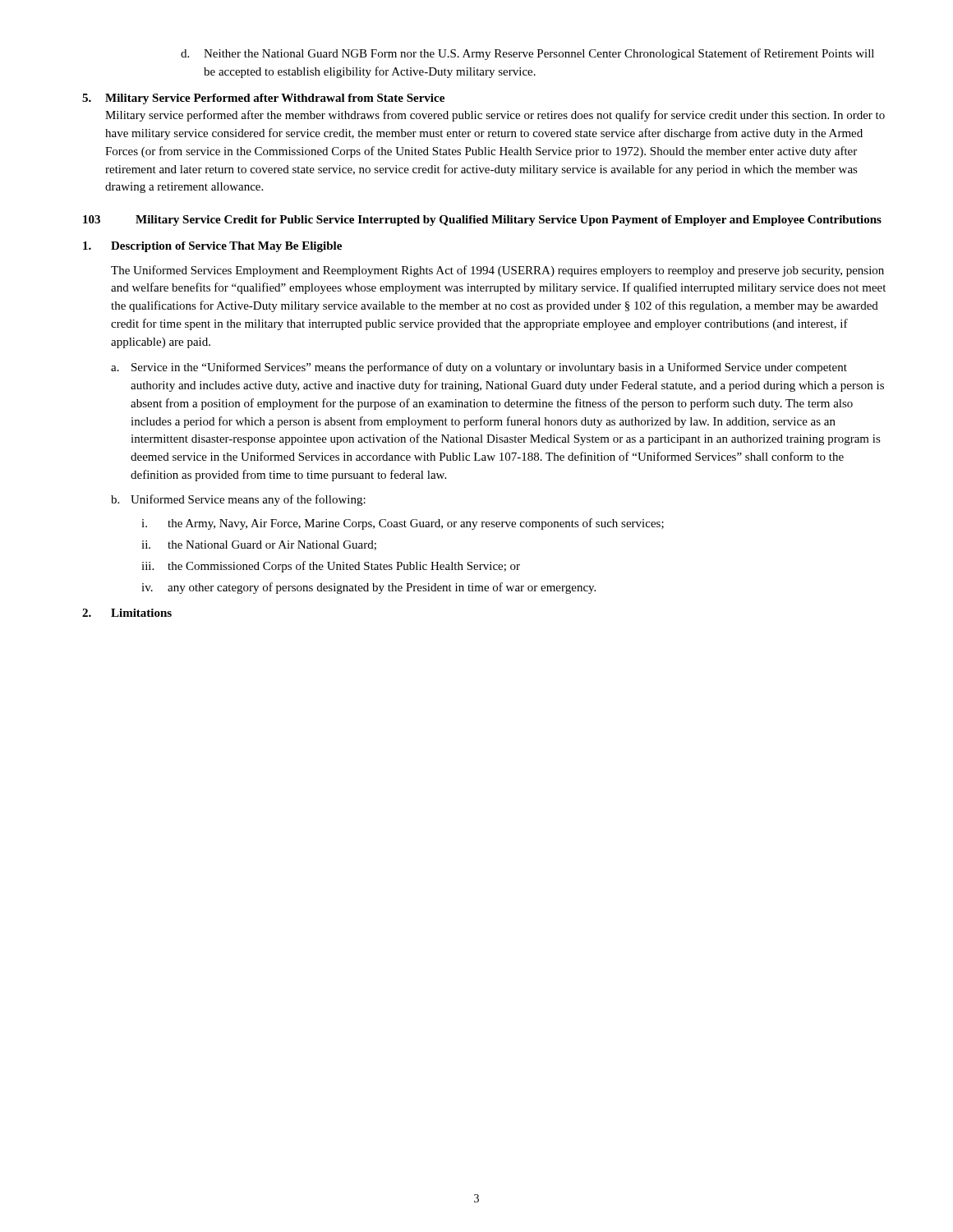Screen dimensions: 1232x953
Task: Click on the list item that says "2. Limitations"
Action: (x=127, y=613)
